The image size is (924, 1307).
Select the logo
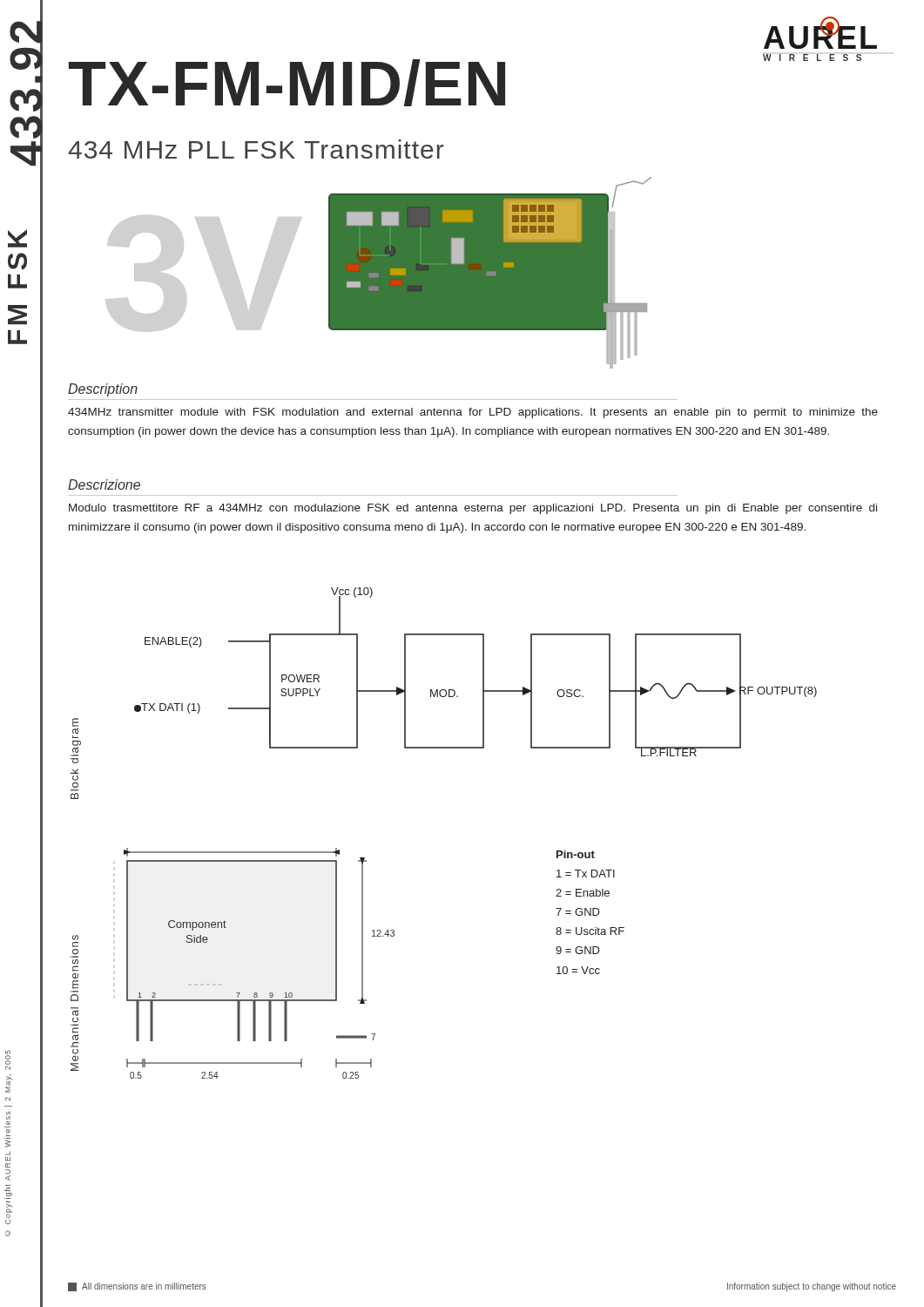point(828,40)
